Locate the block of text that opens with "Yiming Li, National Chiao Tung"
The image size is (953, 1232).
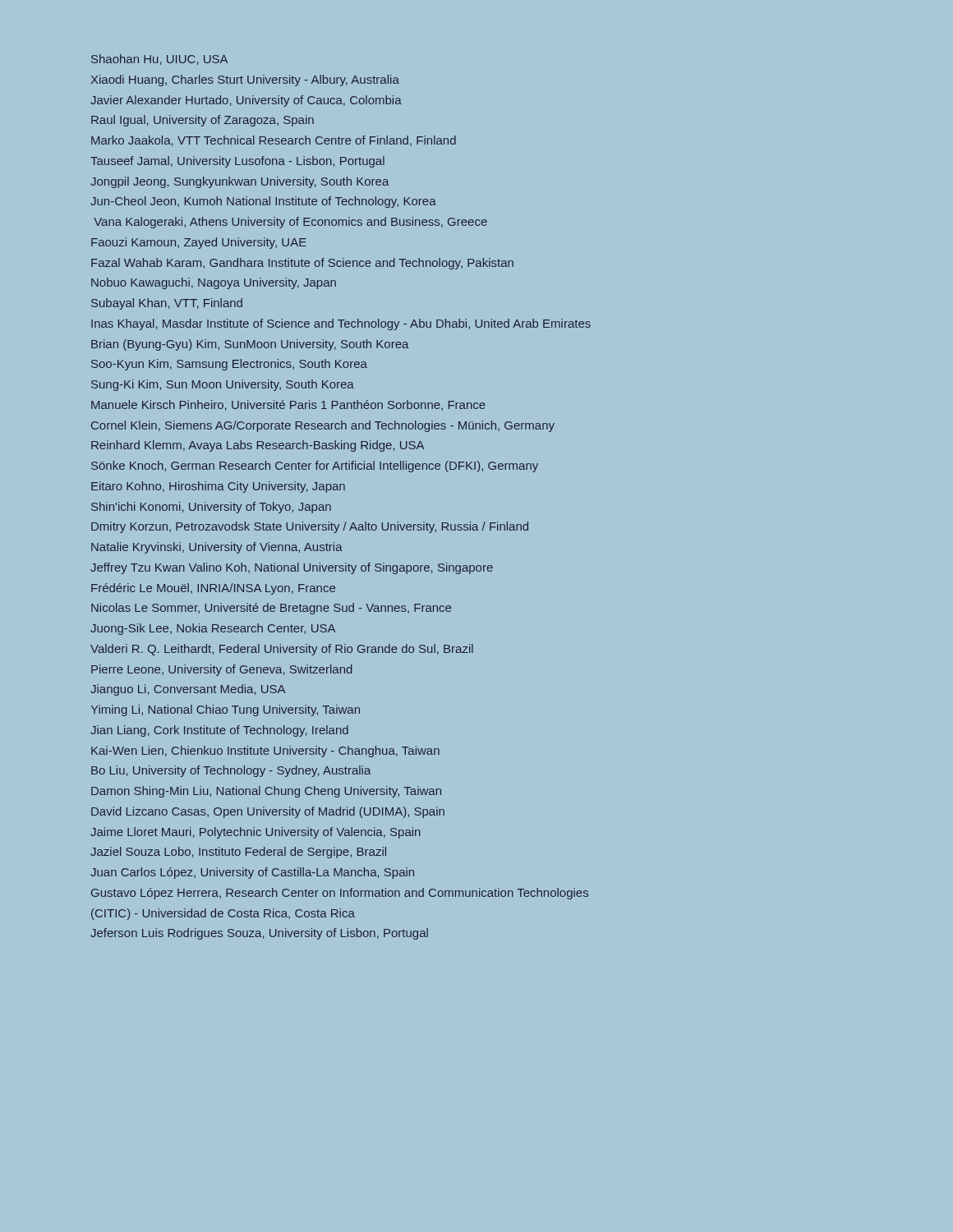click(x=226, y=709)
